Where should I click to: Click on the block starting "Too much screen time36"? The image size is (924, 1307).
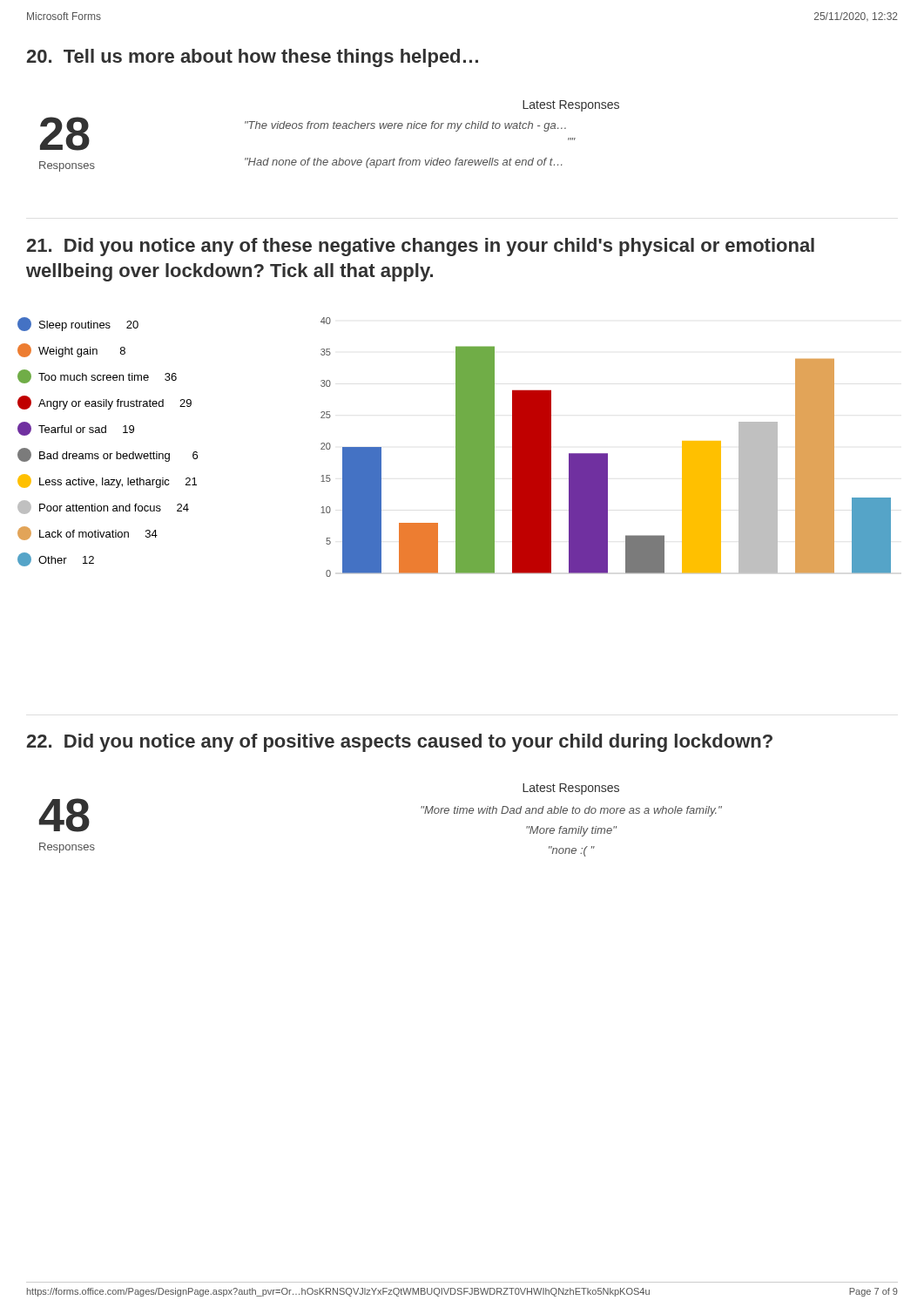click(97, 376)
